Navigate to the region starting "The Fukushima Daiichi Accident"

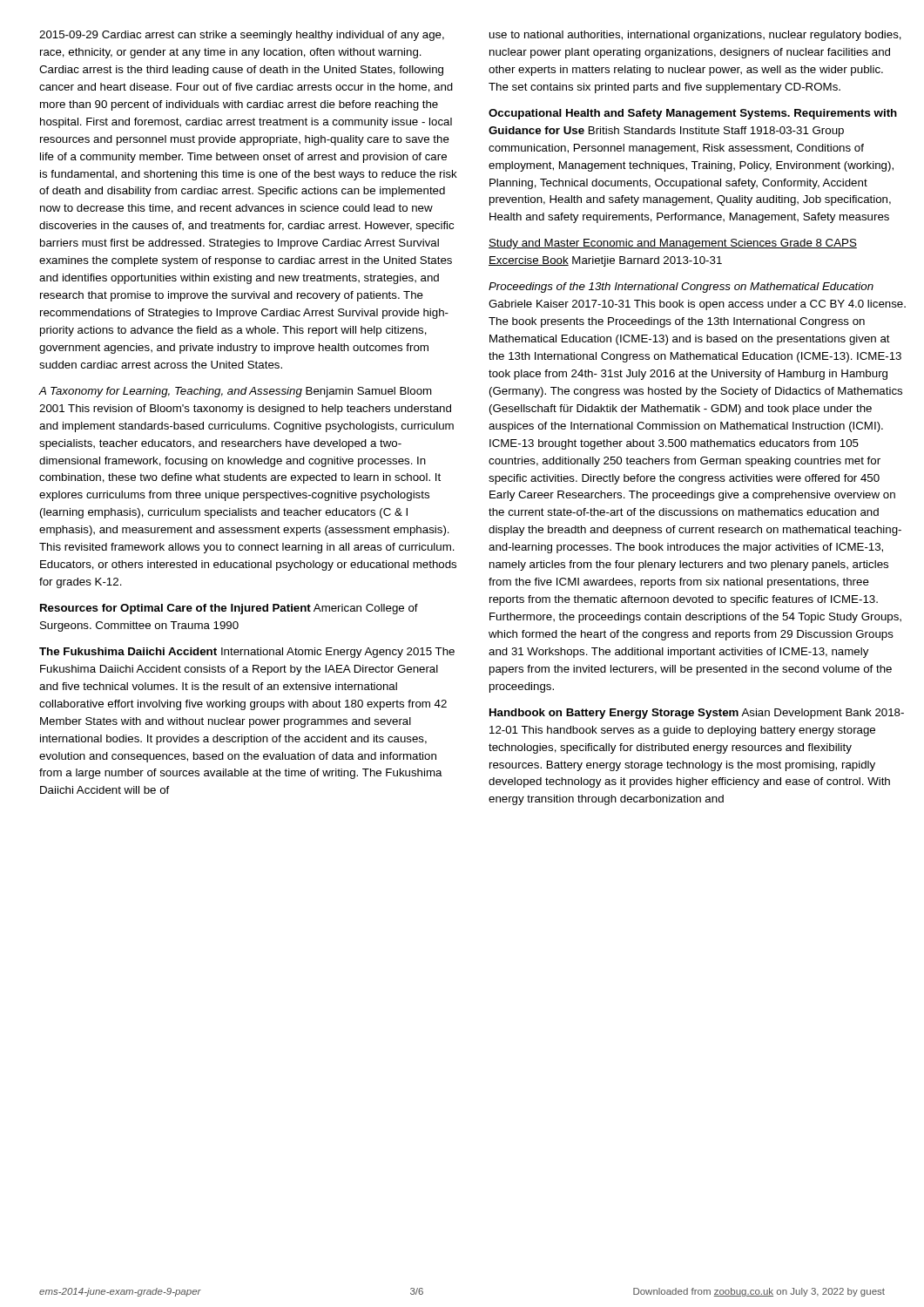click(x=248, y=721)
